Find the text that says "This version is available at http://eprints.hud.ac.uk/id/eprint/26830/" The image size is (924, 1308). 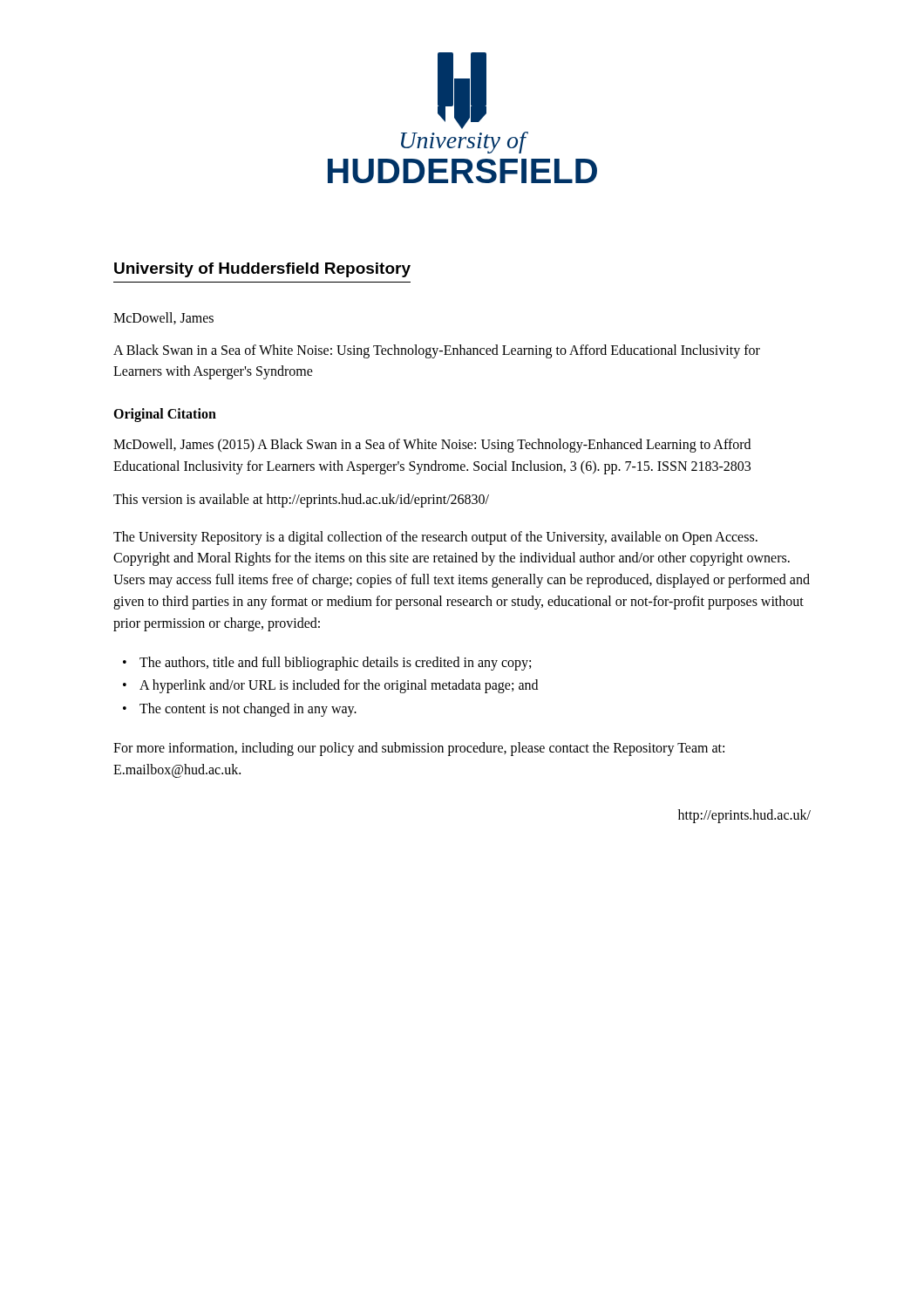point(301,499)
